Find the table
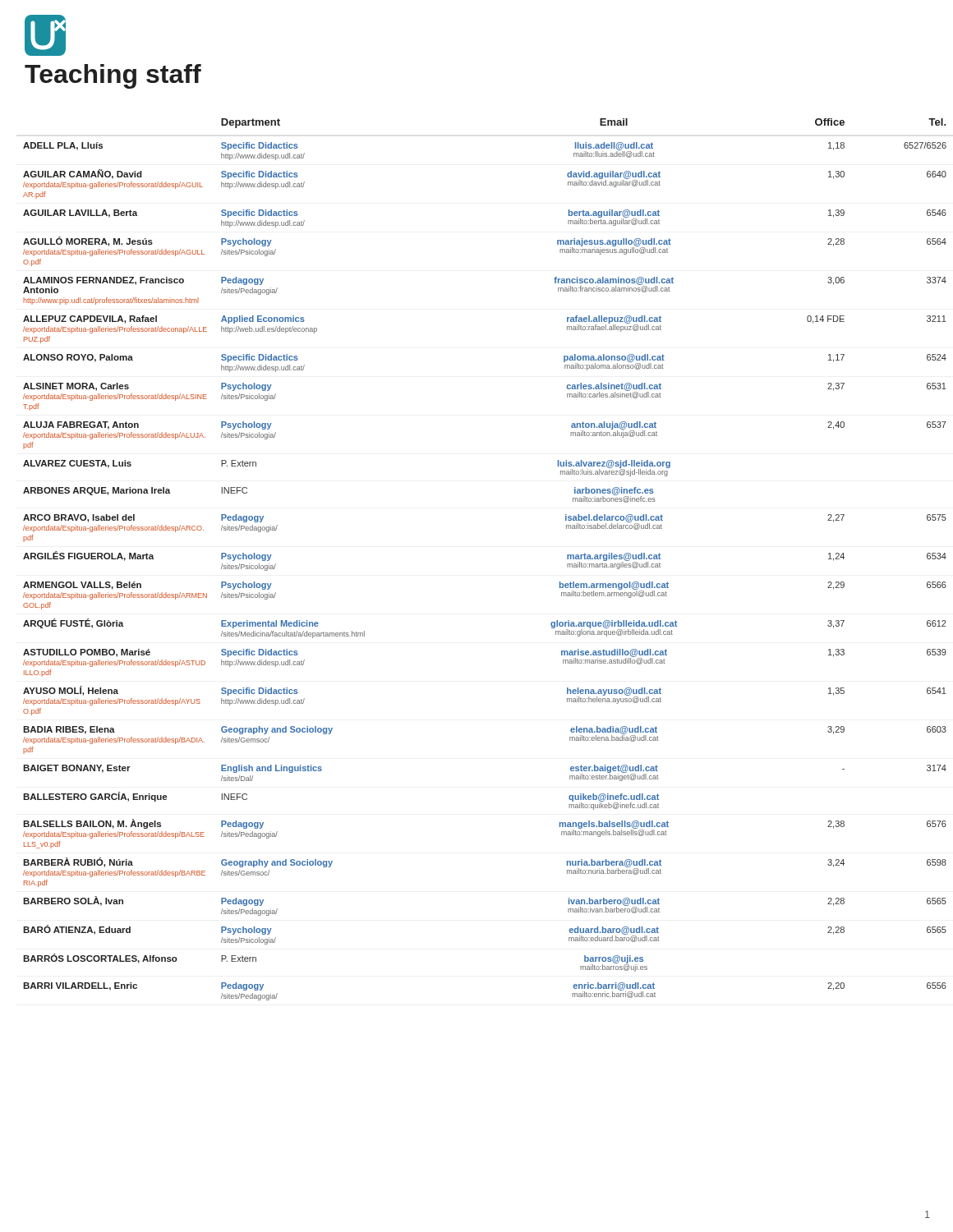Viewport: 953px width, 1232px height. click(476, 558)
